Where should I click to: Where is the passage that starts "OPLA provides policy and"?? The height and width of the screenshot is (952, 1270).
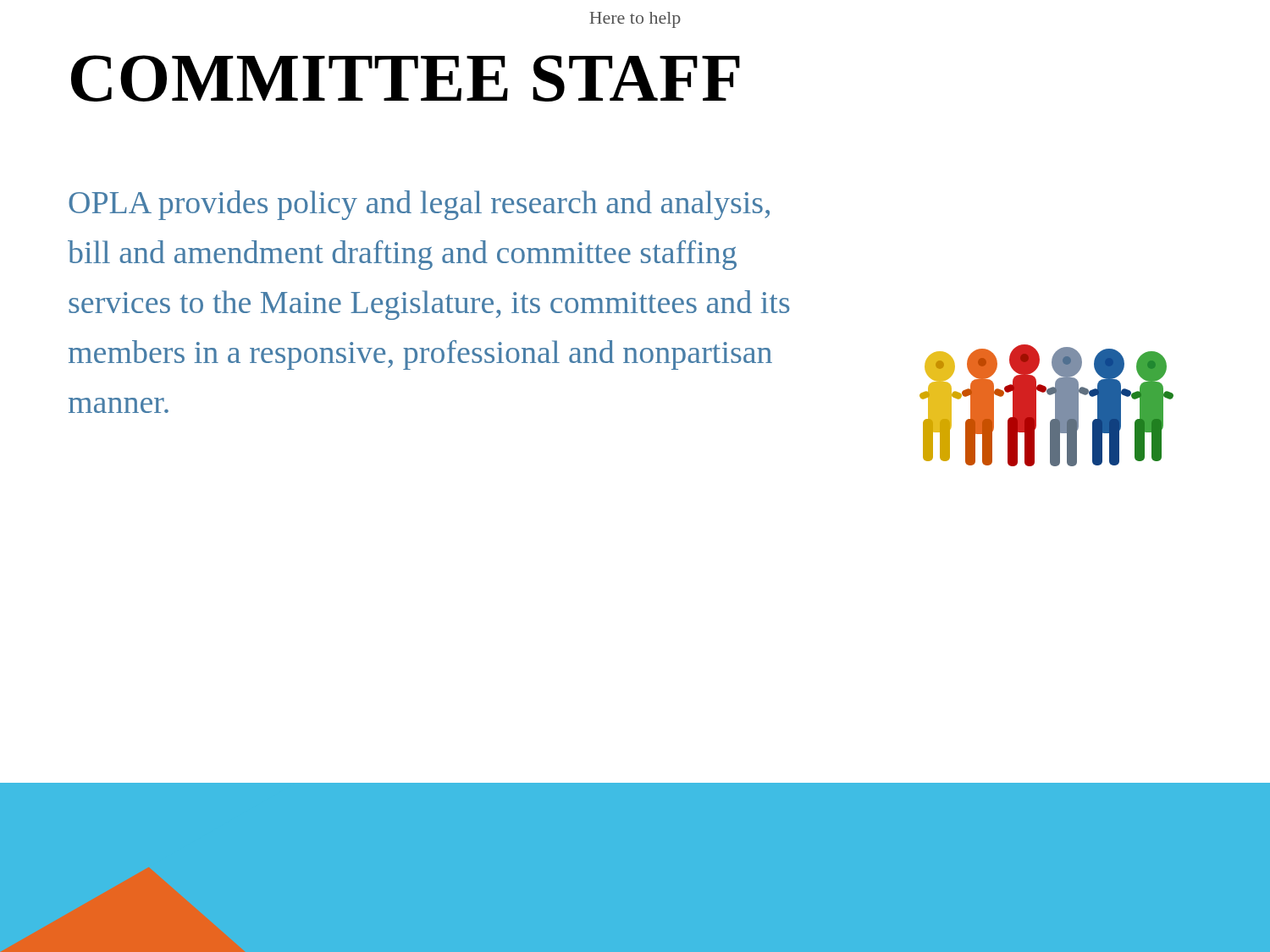pos(429,302)
